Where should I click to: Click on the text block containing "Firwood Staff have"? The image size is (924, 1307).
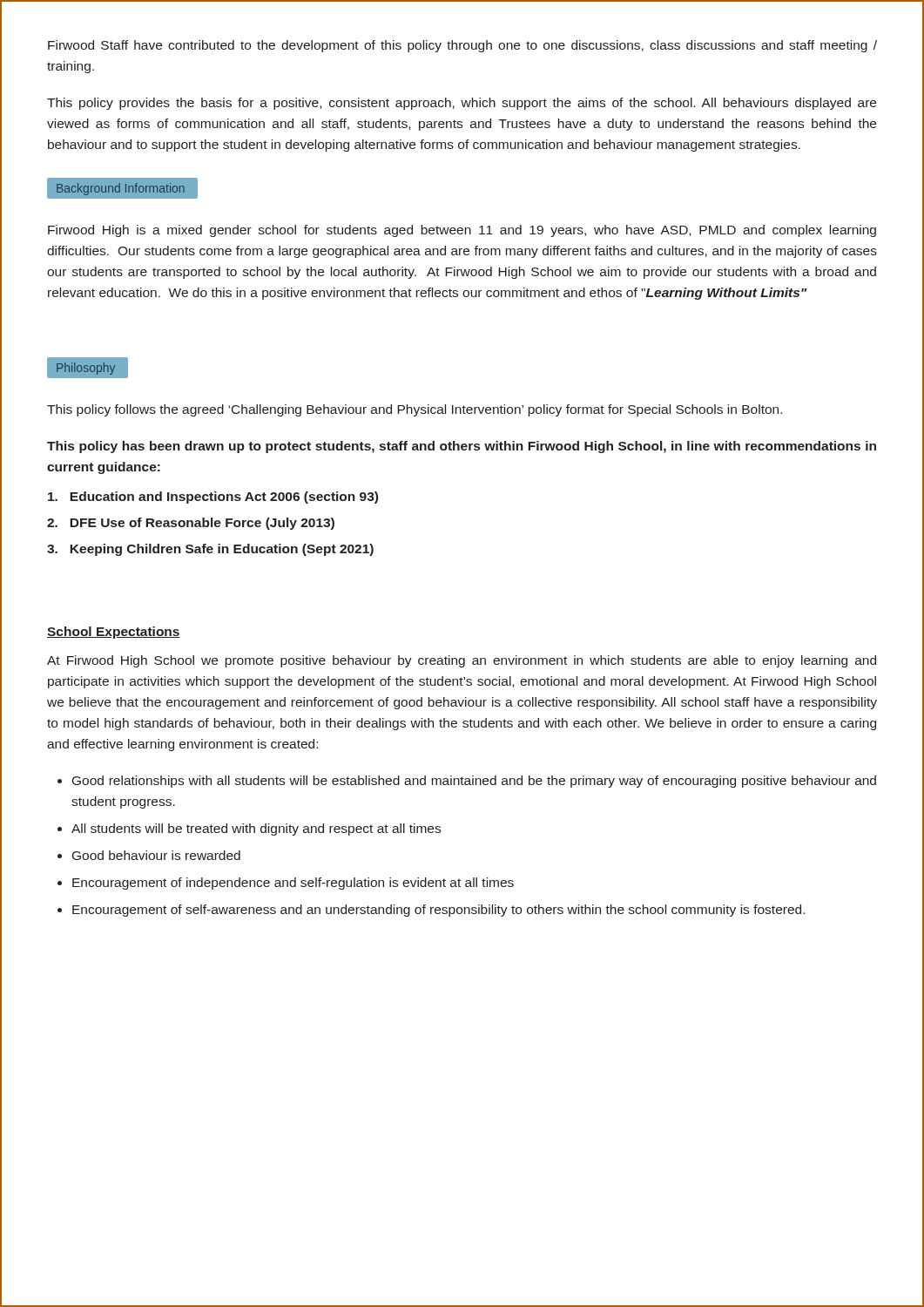coord(462,55)
